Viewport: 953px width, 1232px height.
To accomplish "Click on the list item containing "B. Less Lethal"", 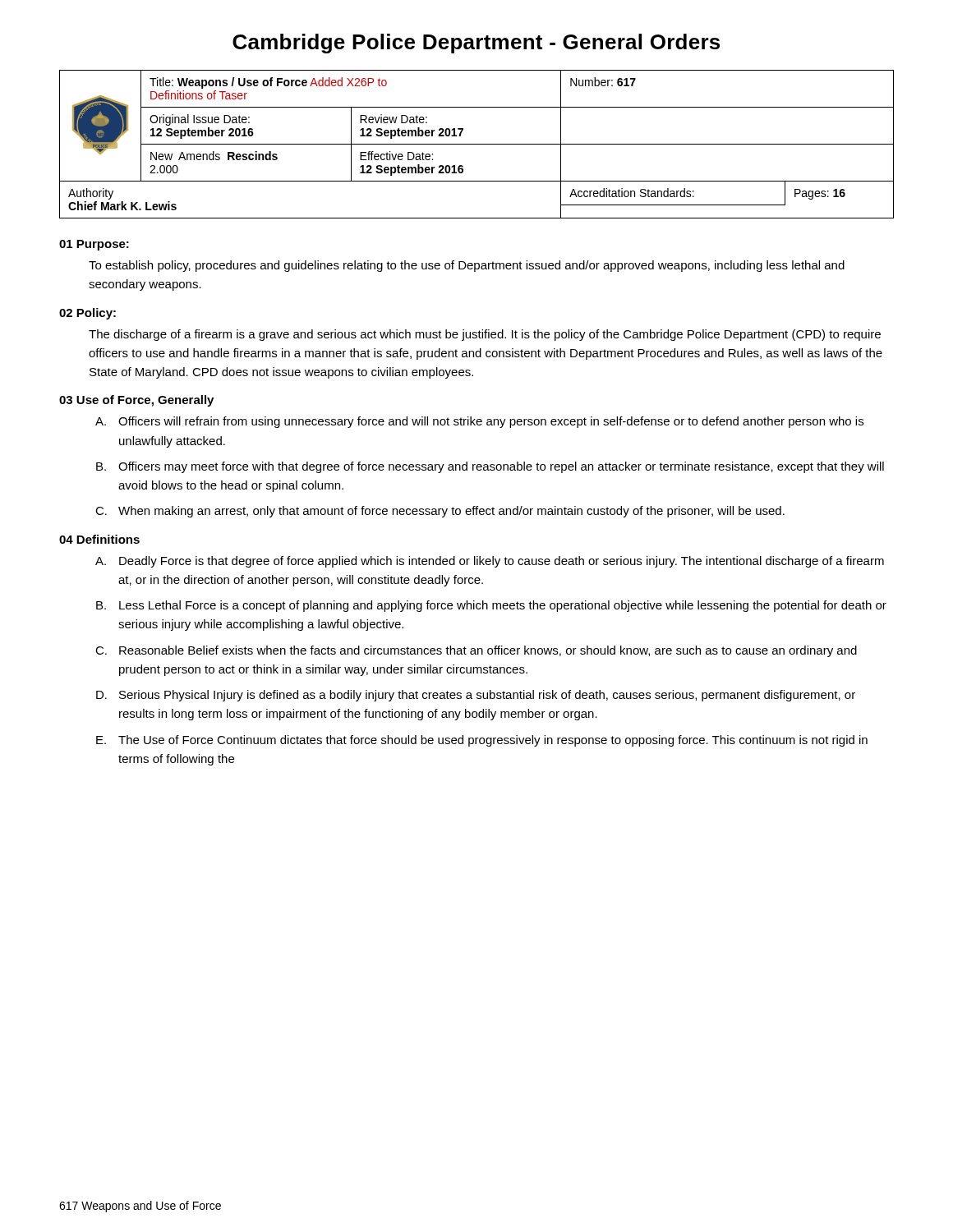I will tap(502, 613).
